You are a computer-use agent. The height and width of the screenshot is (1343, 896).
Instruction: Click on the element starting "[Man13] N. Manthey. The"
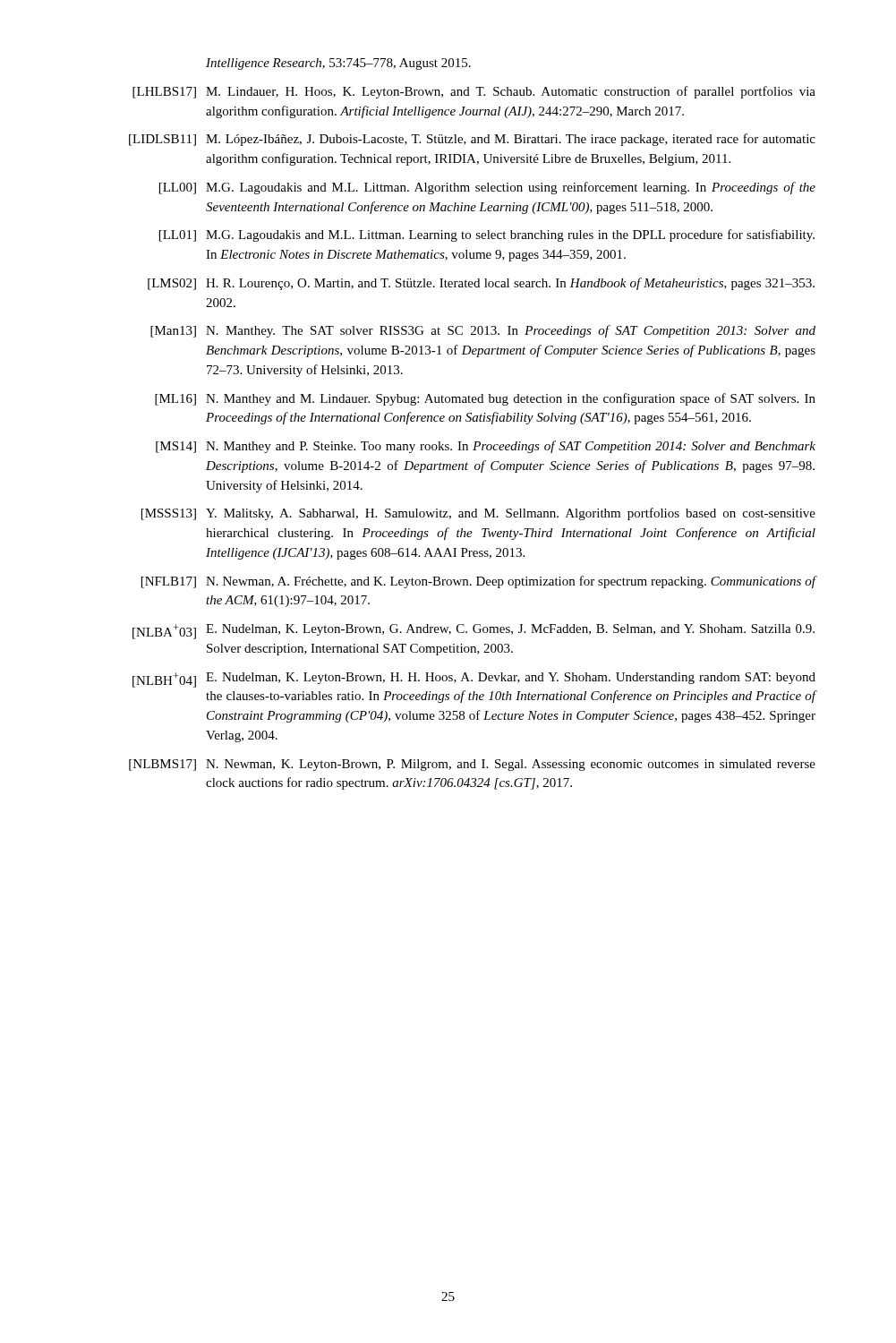pos(448,351)
